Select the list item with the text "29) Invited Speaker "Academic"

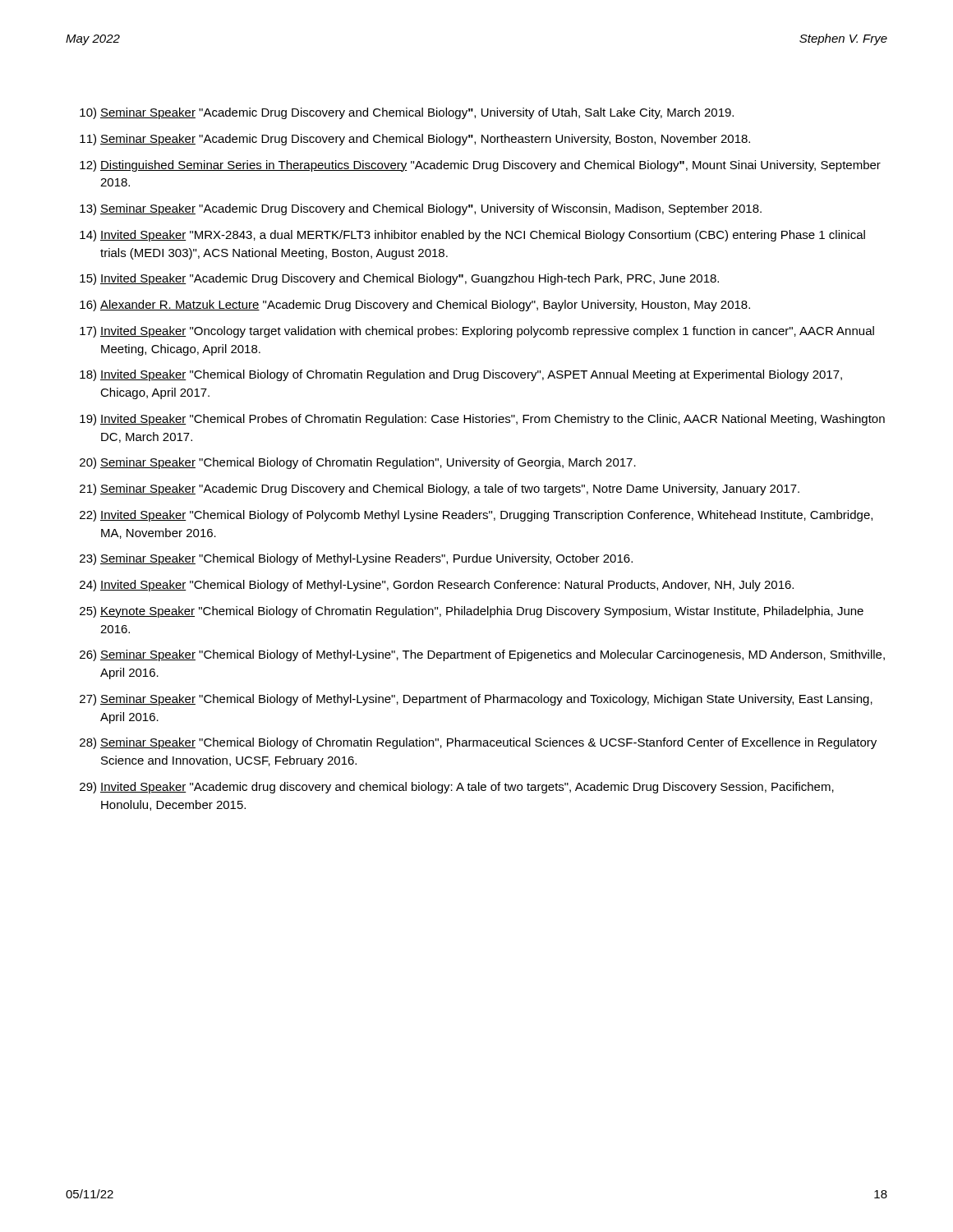click(476, 796)
